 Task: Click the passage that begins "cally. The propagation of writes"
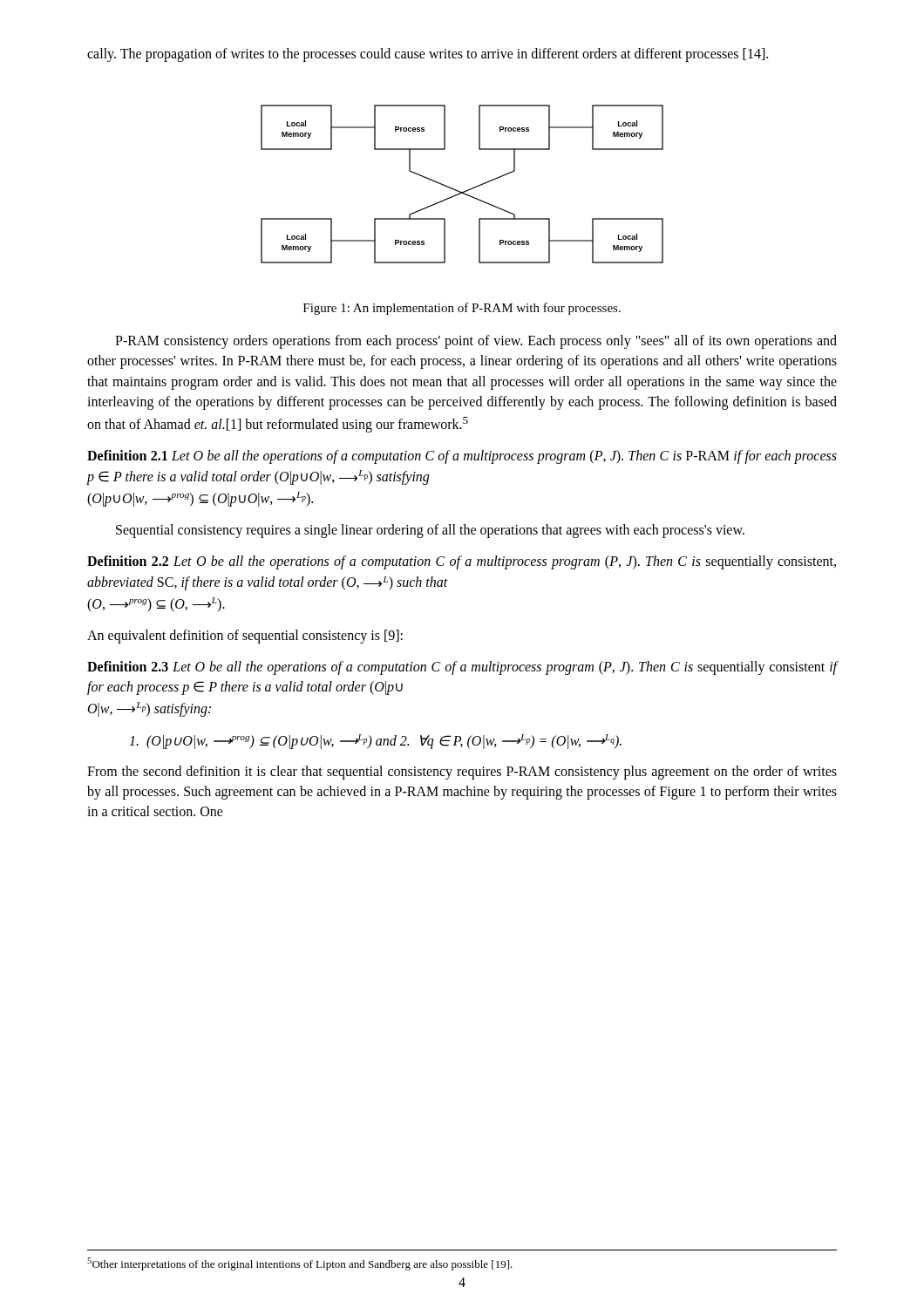pyautogui.click(x=462, y=54)
